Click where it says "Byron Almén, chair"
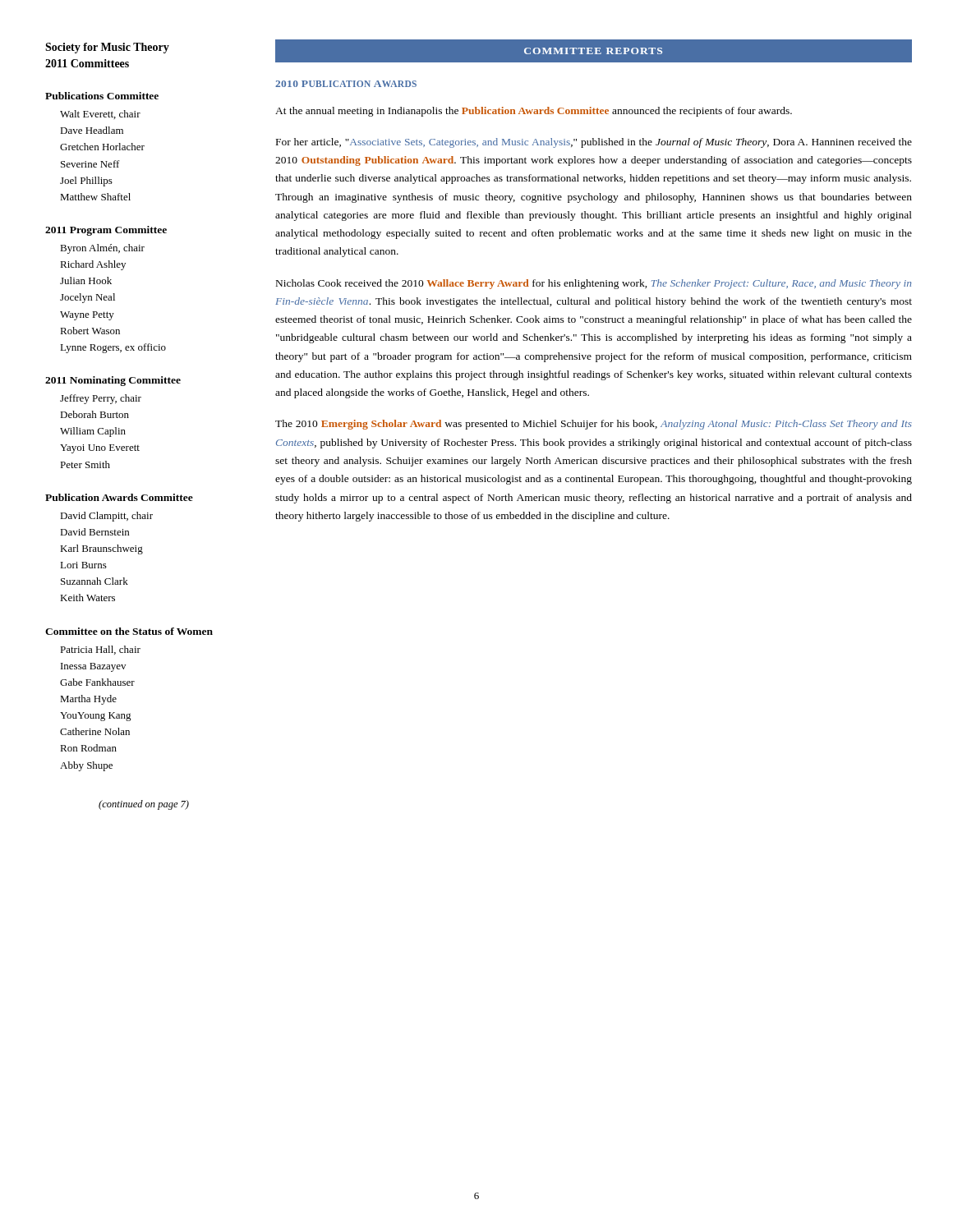Screen dimensions: 1232x953 tap(102, 248)
